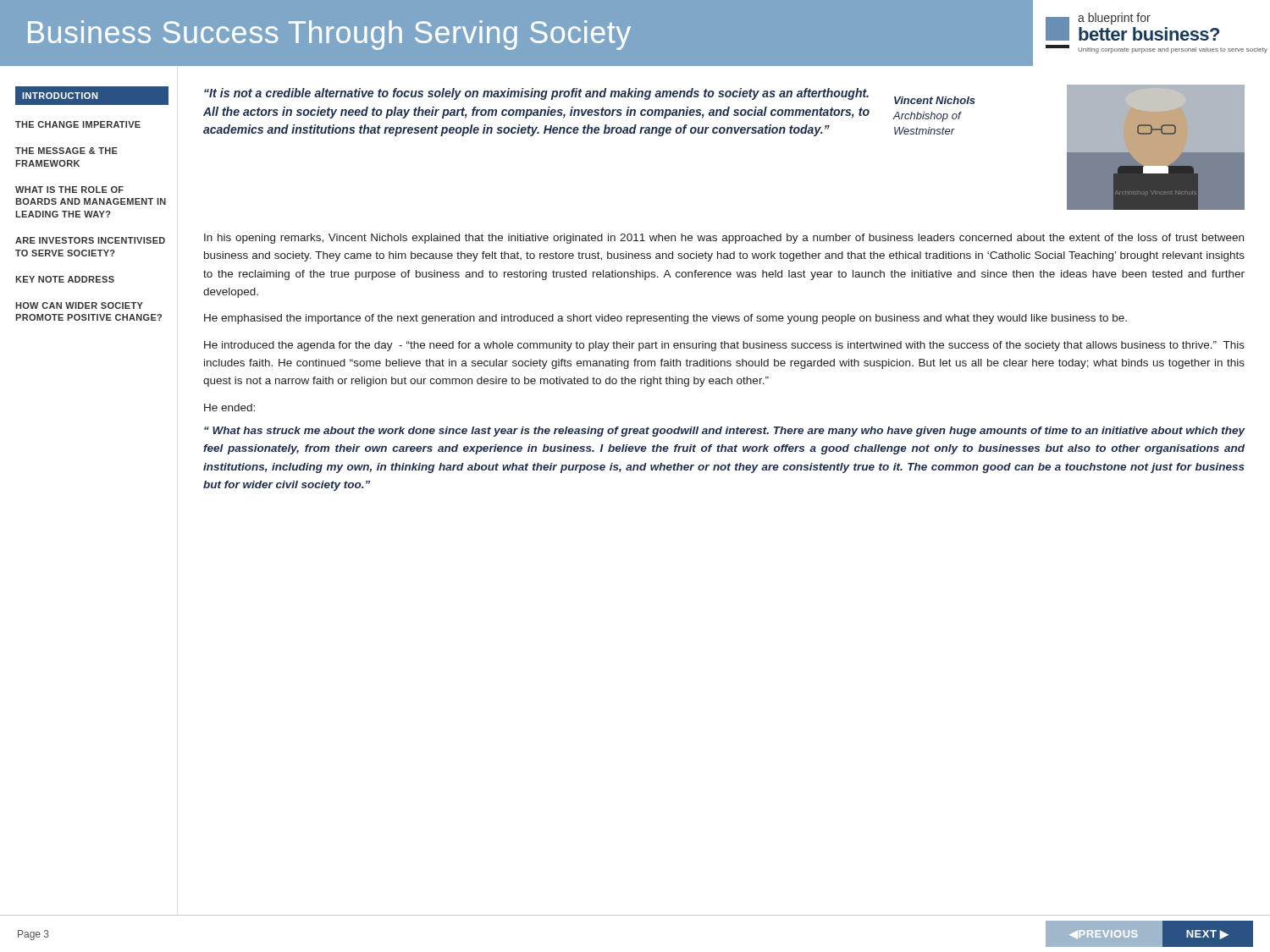Screen dimensions: 952x1270
Task: Find the block starting "THE CHANGE IMPERATIVE"
Action: point(78,124)
